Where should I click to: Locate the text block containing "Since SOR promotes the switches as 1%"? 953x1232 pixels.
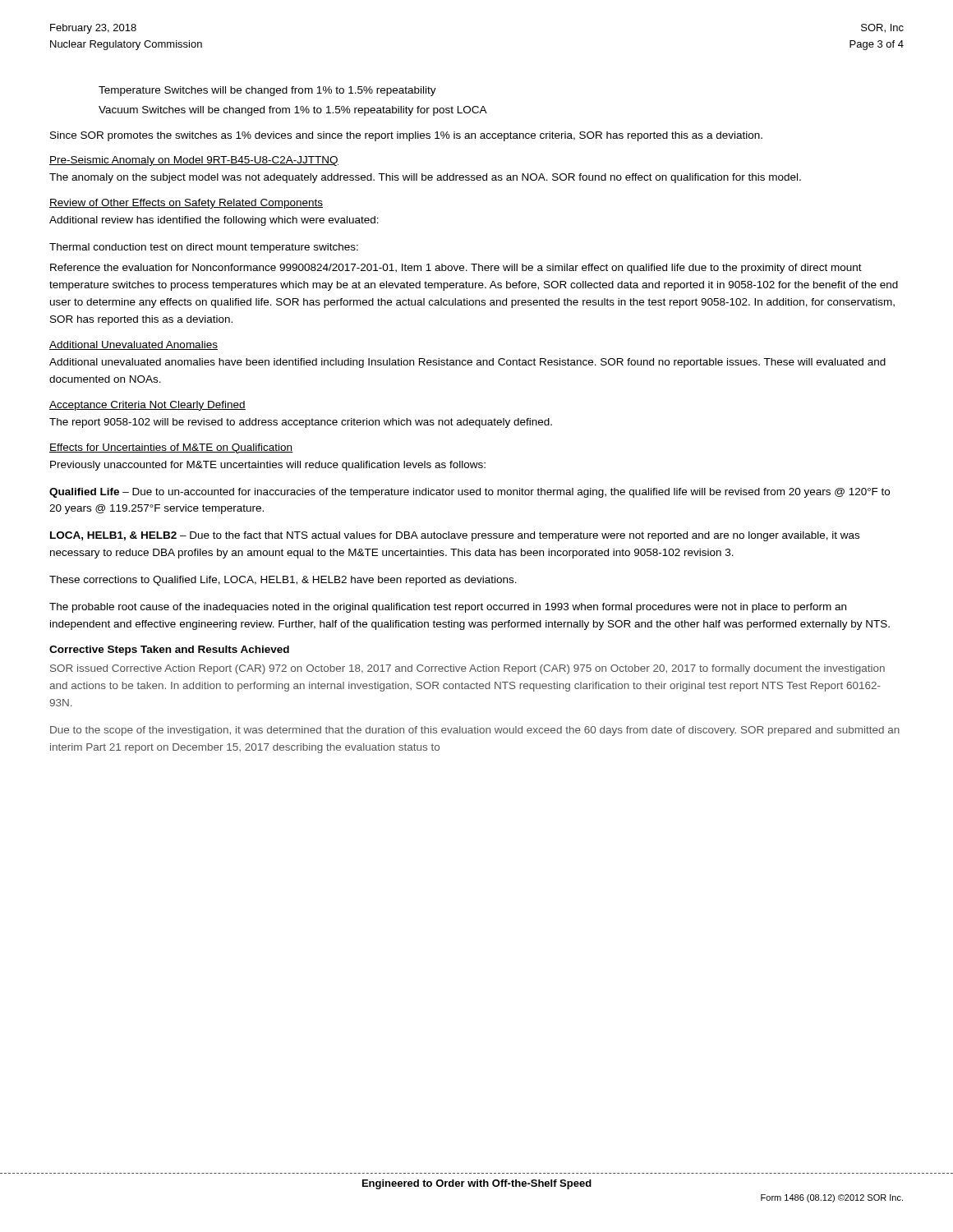tap(406, 135)
